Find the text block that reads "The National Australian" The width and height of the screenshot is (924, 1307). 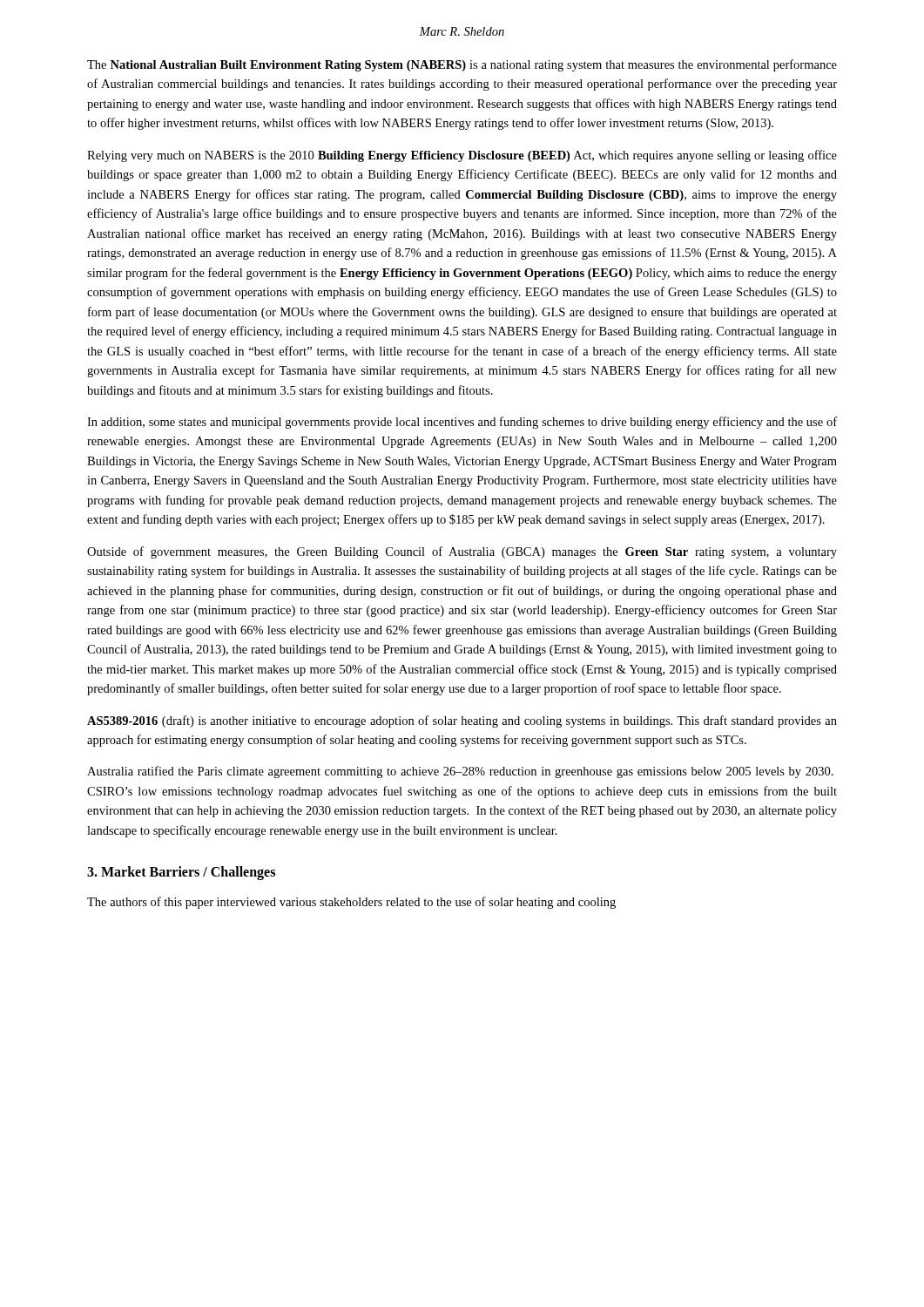(x=462, y=94)
